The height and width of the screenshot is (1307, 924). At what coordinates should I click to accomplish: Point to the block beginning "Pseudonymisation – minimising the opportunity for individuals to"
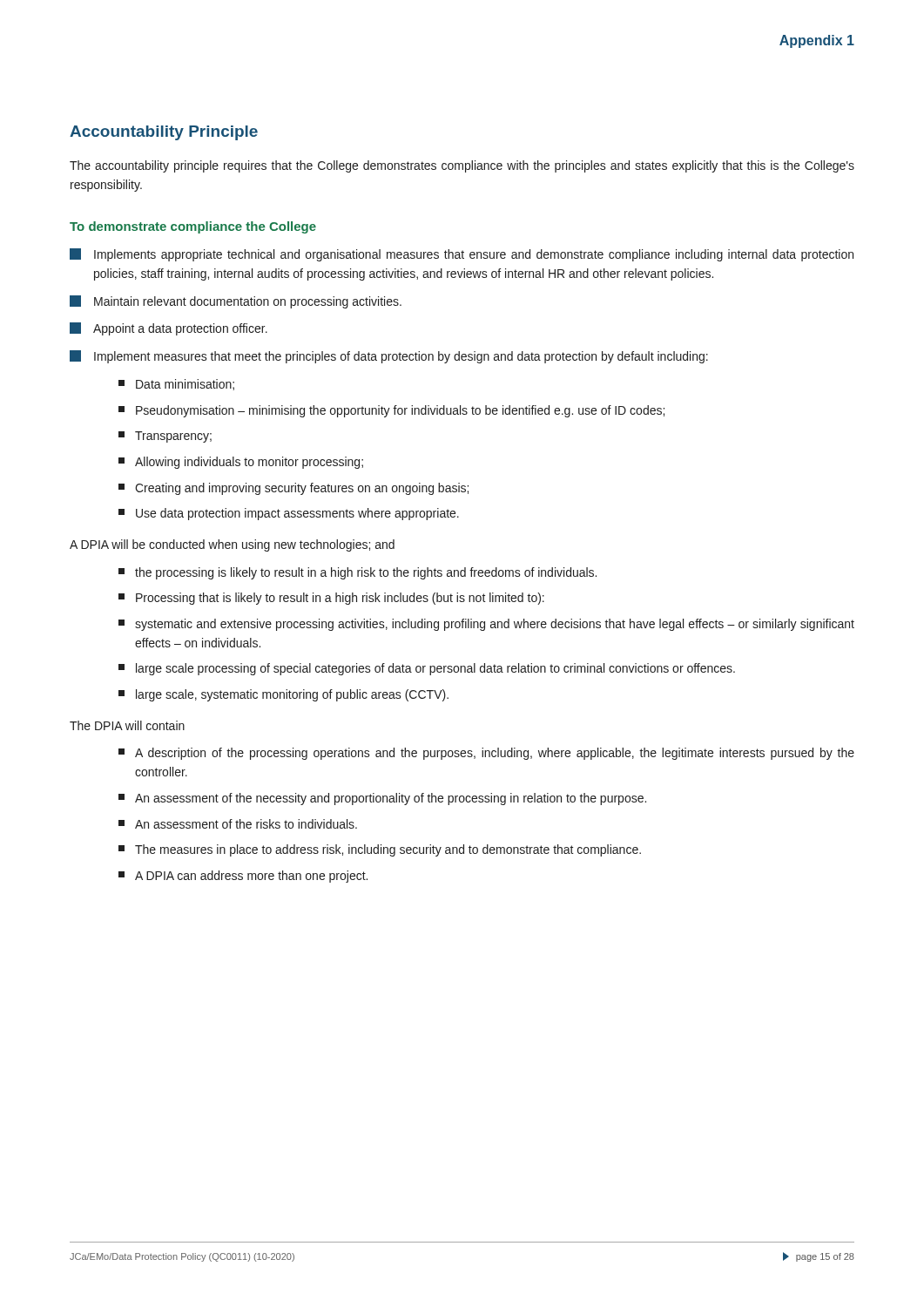click(486, 411)
